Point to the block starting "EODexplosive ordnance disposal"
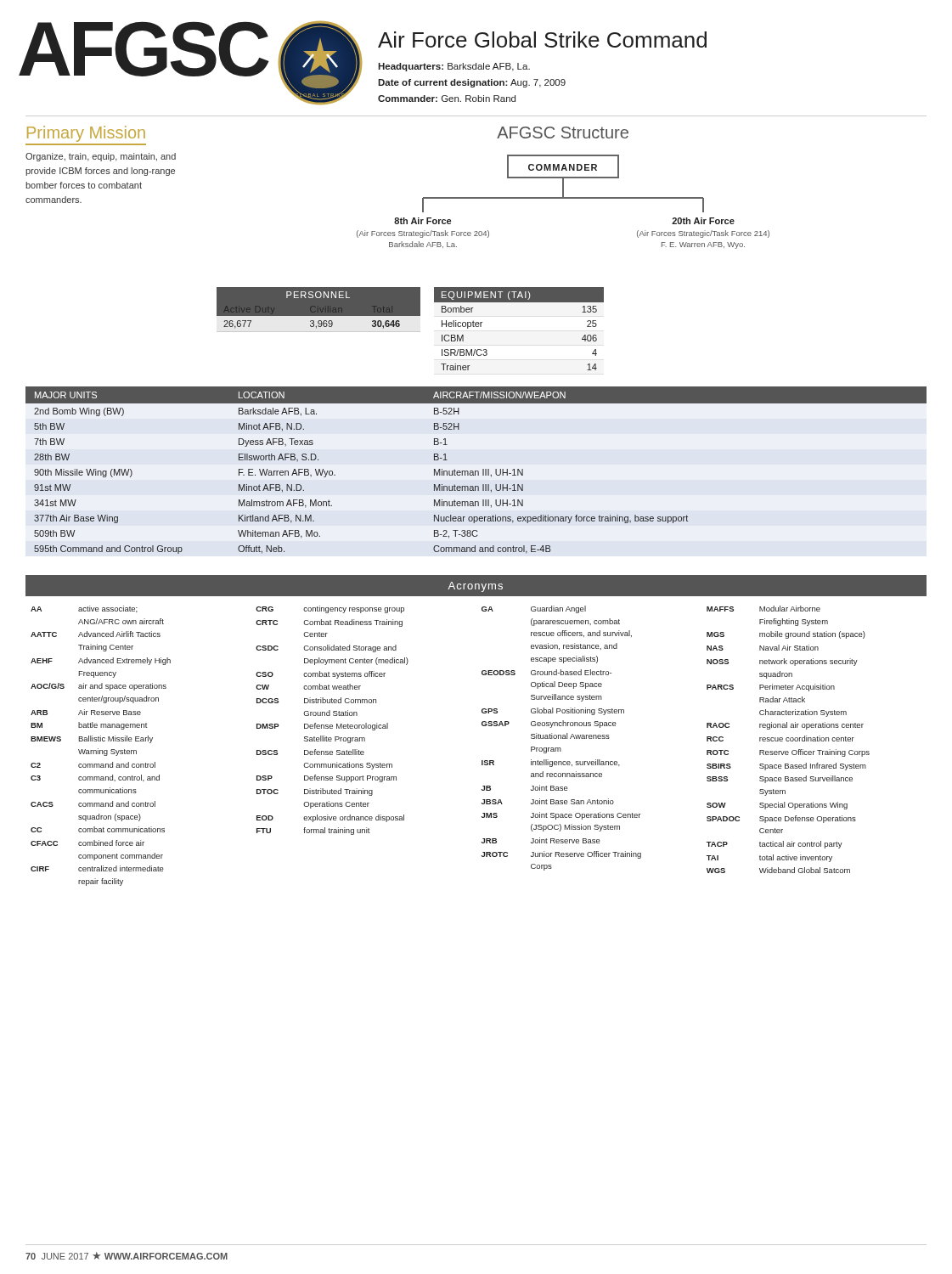The height and width of the screenshot is (1274, 952). coord(330,818)
